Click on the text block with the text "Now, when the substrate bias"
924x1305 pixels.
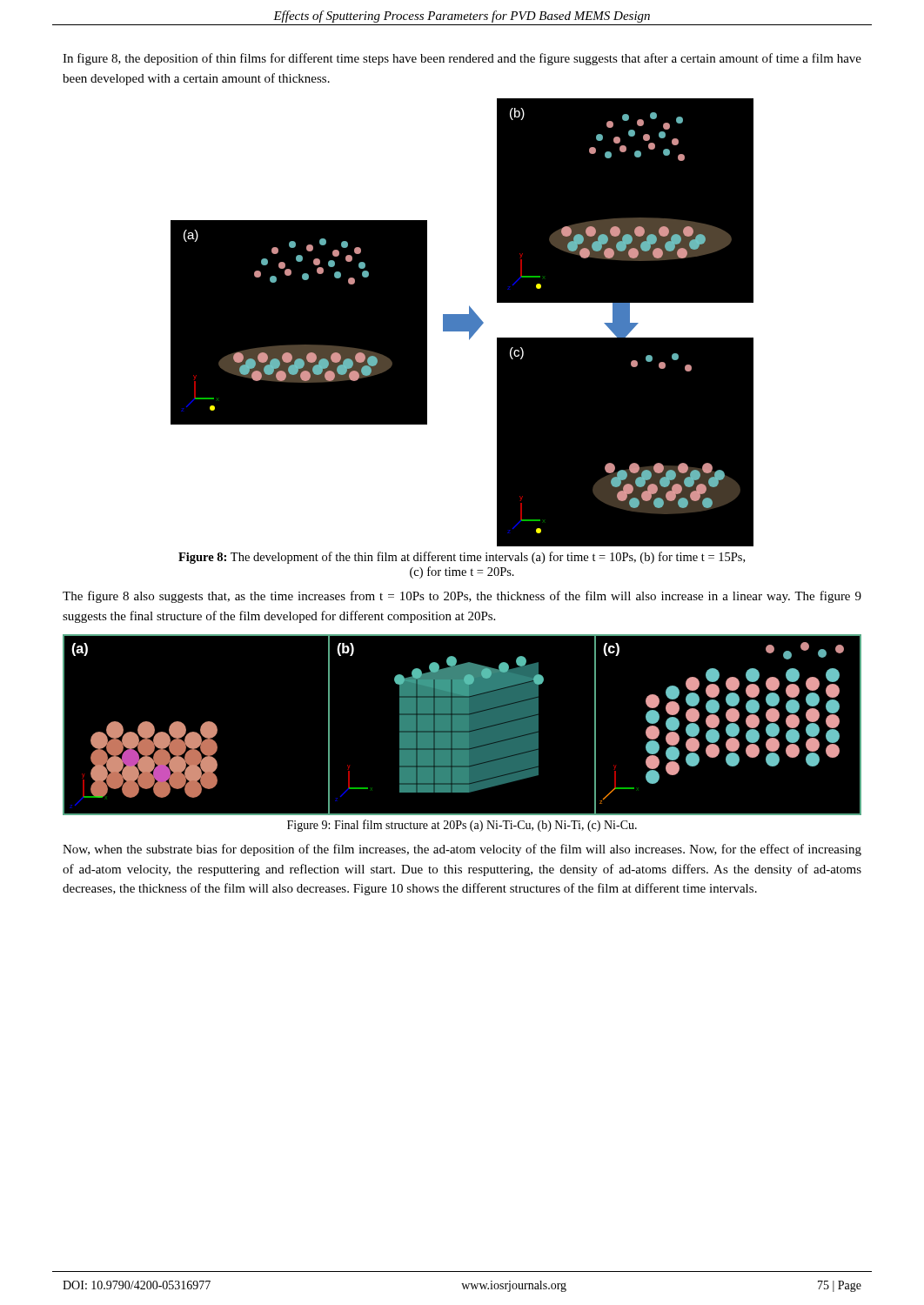462,869
